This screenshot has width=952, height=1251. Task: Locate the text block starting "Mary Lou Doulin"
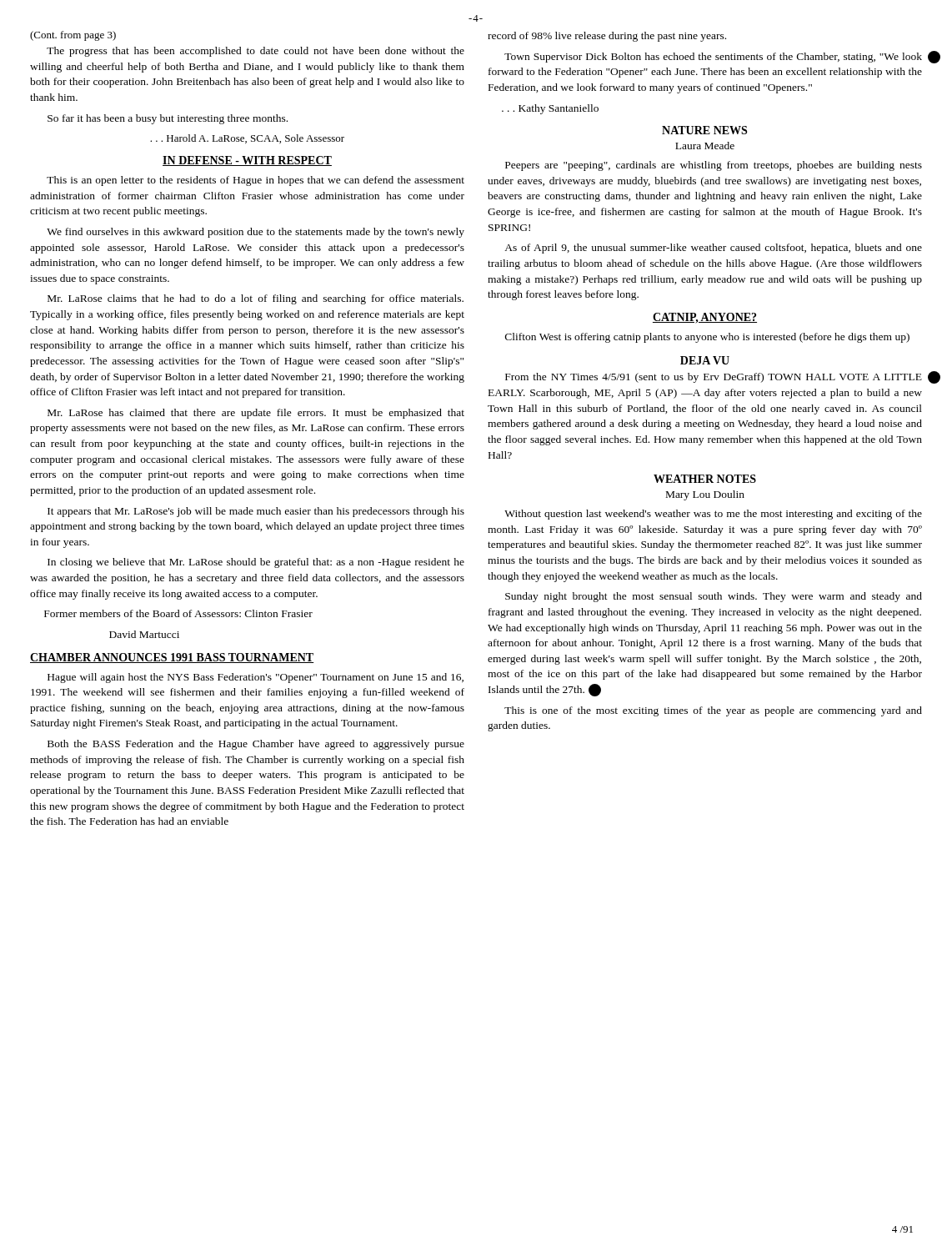point(705,494)
